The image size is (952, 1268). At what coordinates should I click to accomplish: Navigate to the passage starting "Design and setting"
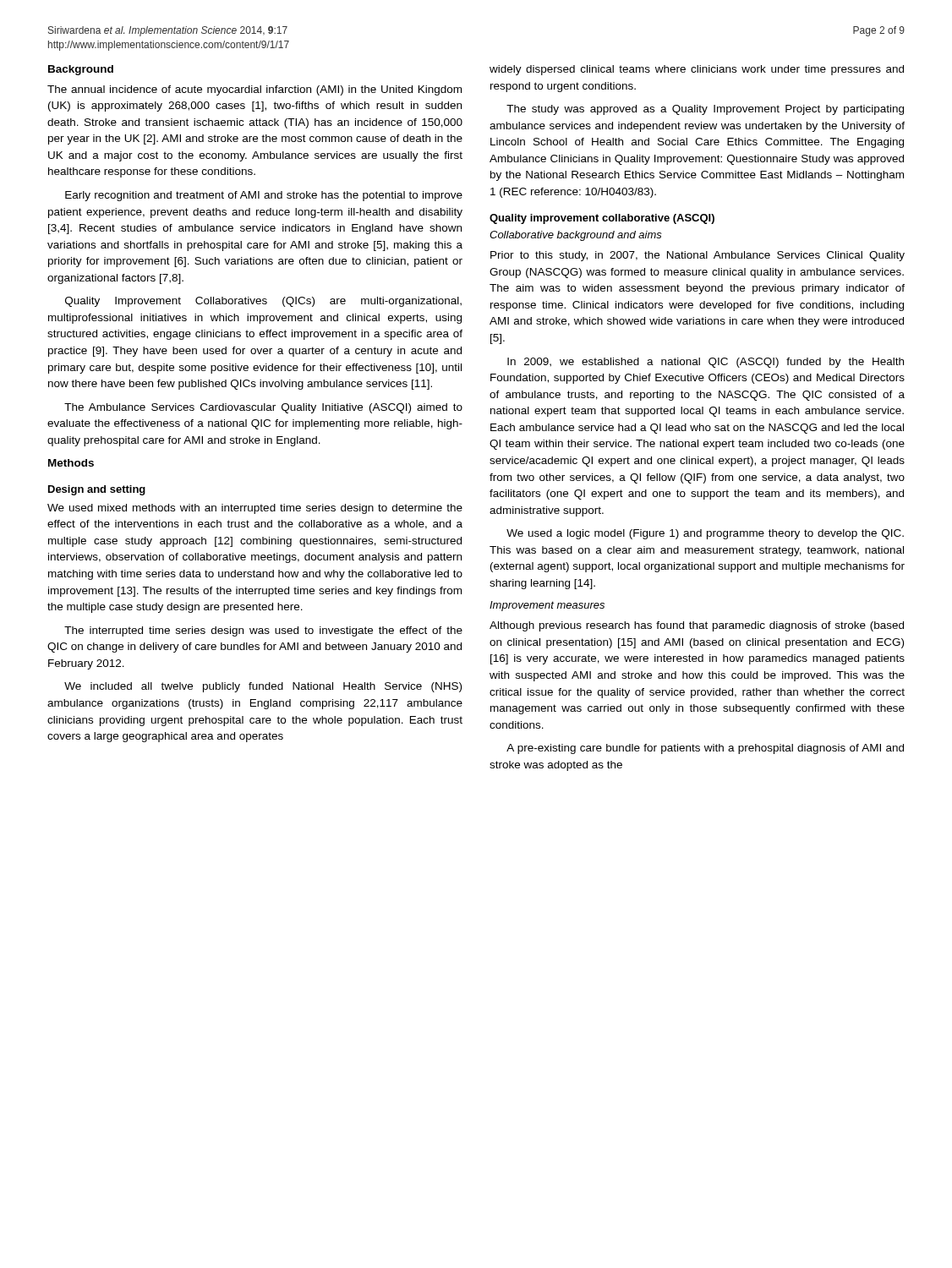pyautogui.click(x=96, y=489)
